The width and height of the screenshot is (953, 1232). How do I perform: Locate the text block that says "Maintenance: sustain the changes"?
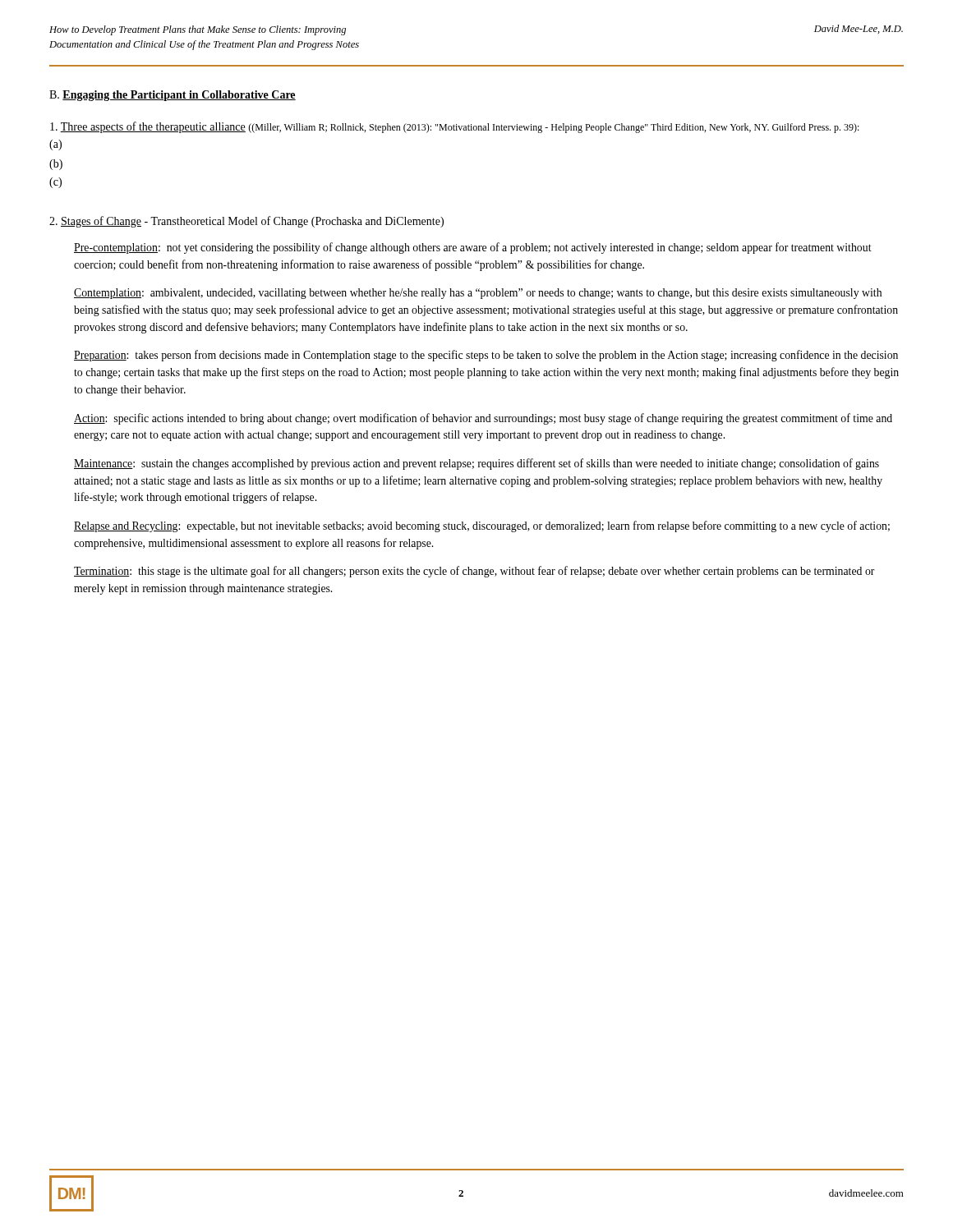click(478, 480)
